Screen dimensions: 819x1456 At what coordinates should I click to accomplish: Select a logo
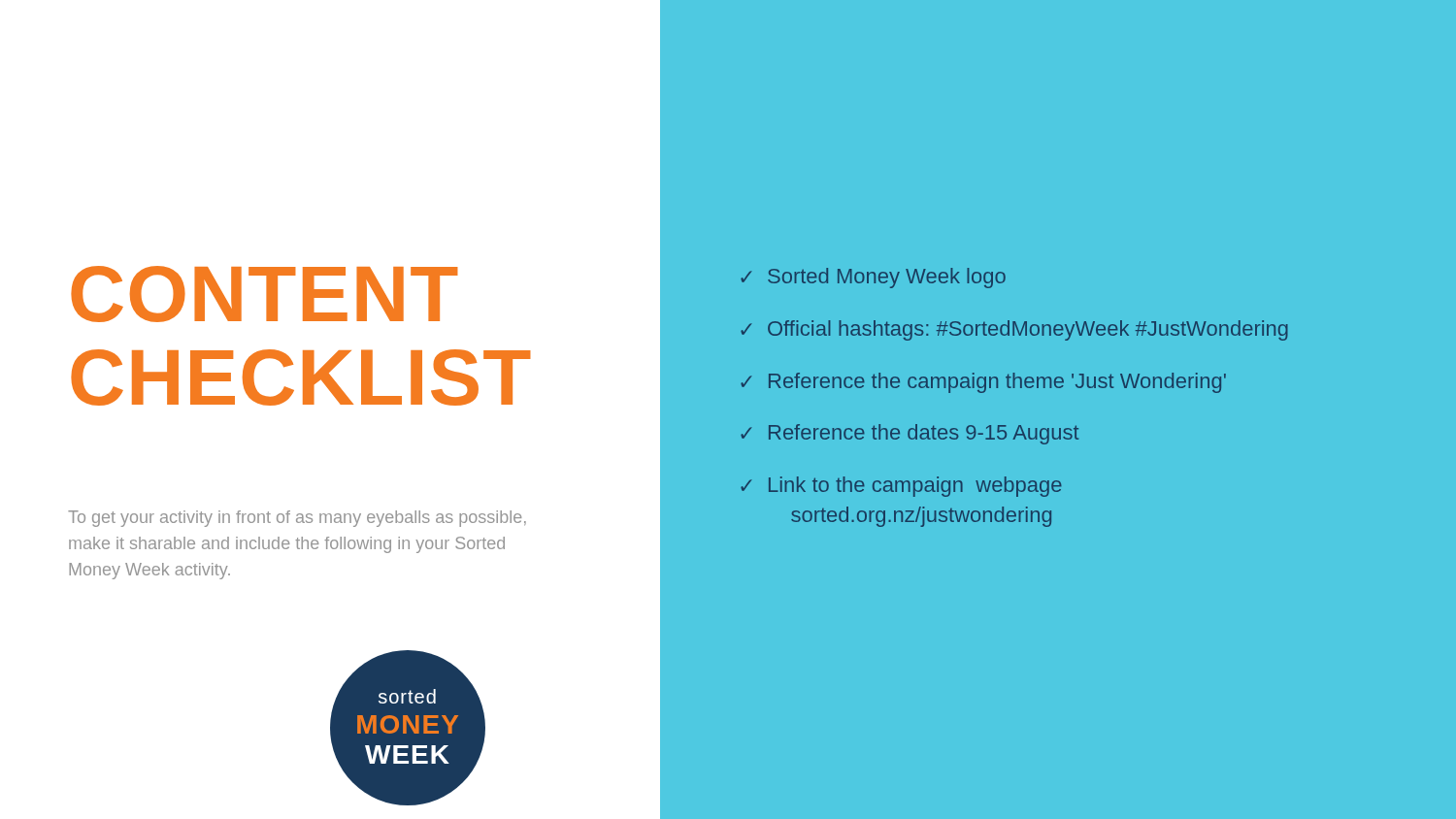tap(408, 728)
